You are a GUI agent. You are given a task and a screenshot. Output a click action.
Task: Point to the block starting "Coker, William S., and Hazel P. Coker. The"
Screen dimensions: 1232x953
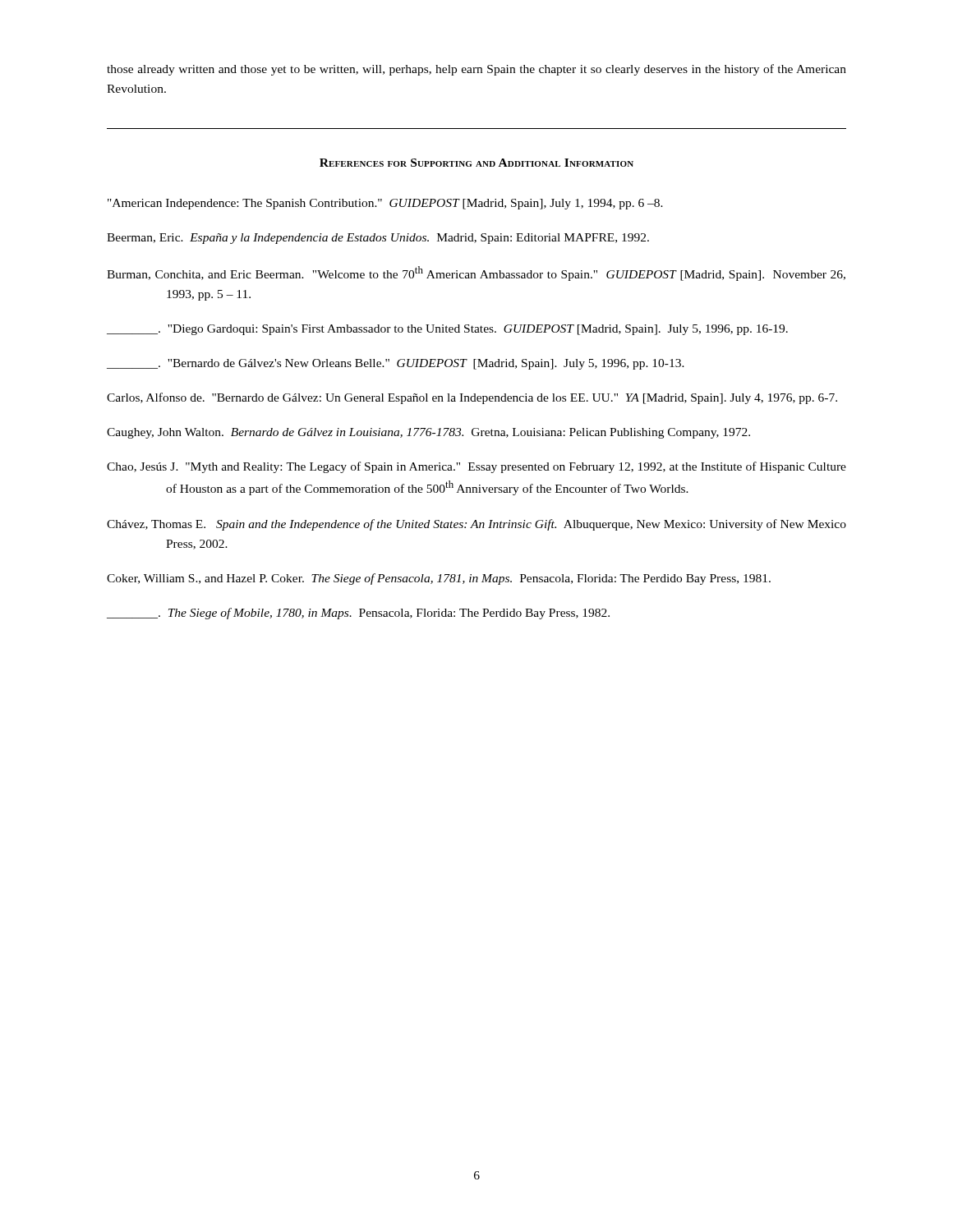tap(439, 577)
